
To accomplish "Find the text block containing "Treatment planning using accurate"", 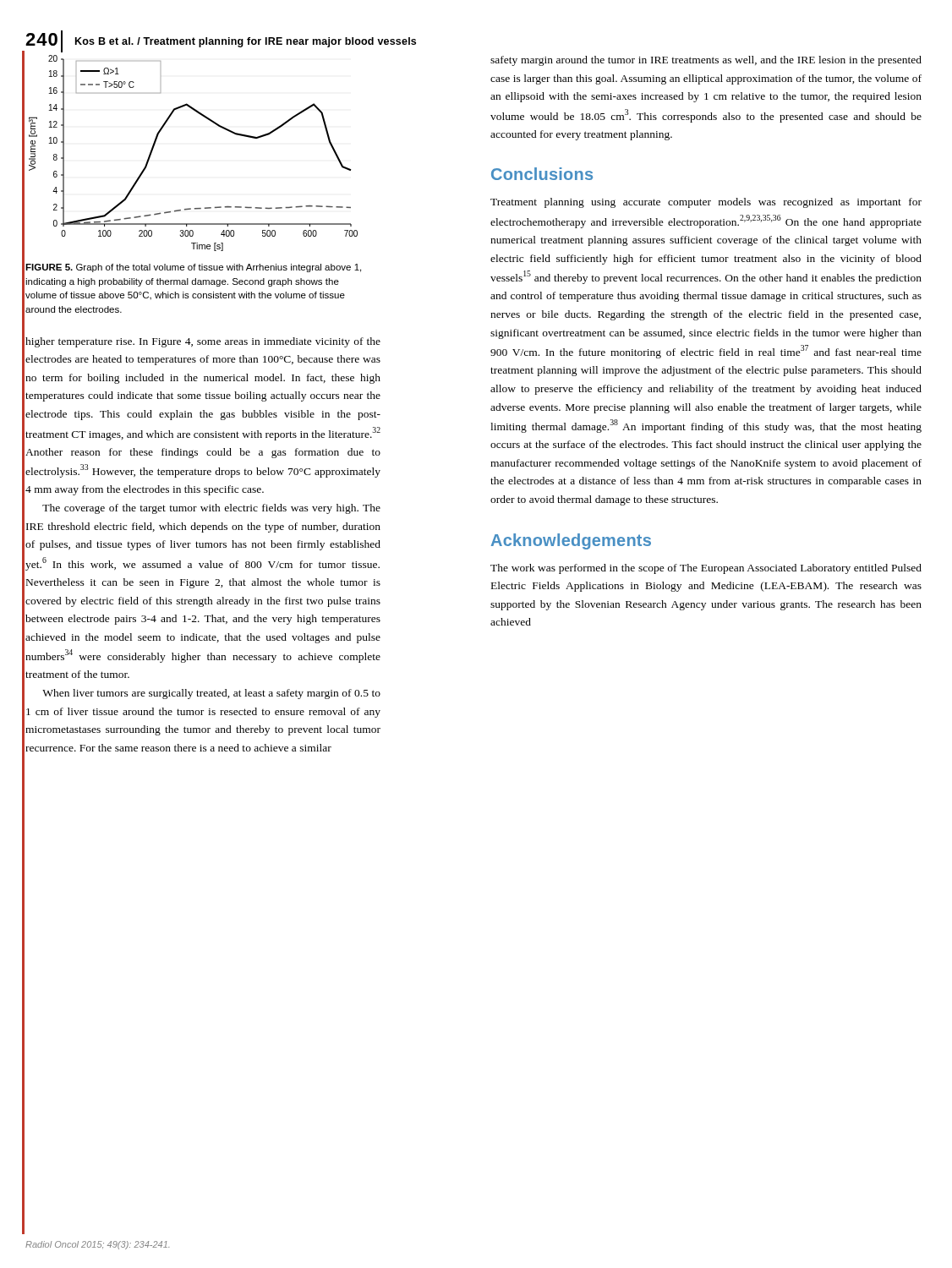I will coord(706,351).
